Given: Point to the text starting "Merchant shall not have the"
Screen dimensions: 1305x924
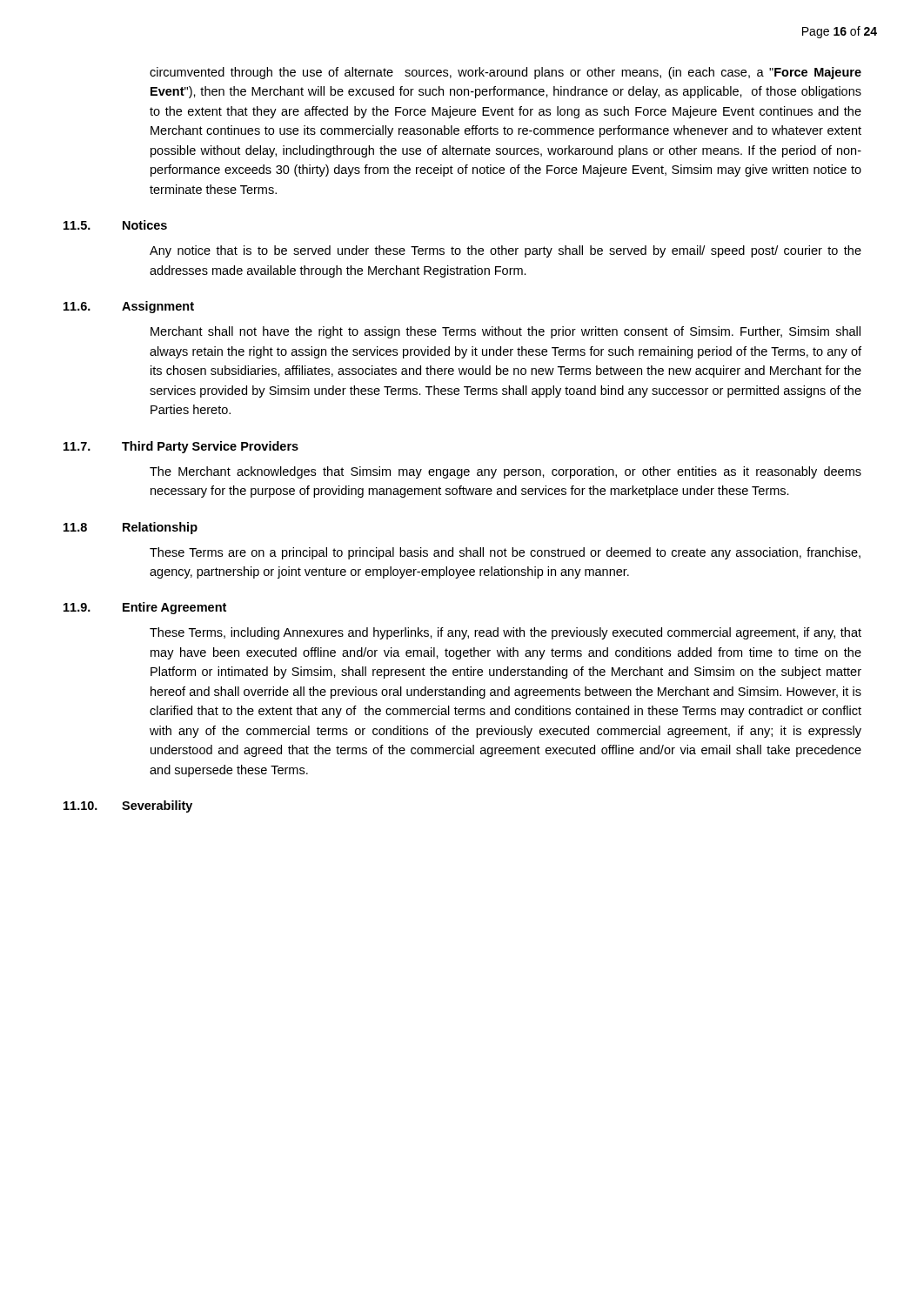Looking at the screenshot, I should tap(506, 371).
